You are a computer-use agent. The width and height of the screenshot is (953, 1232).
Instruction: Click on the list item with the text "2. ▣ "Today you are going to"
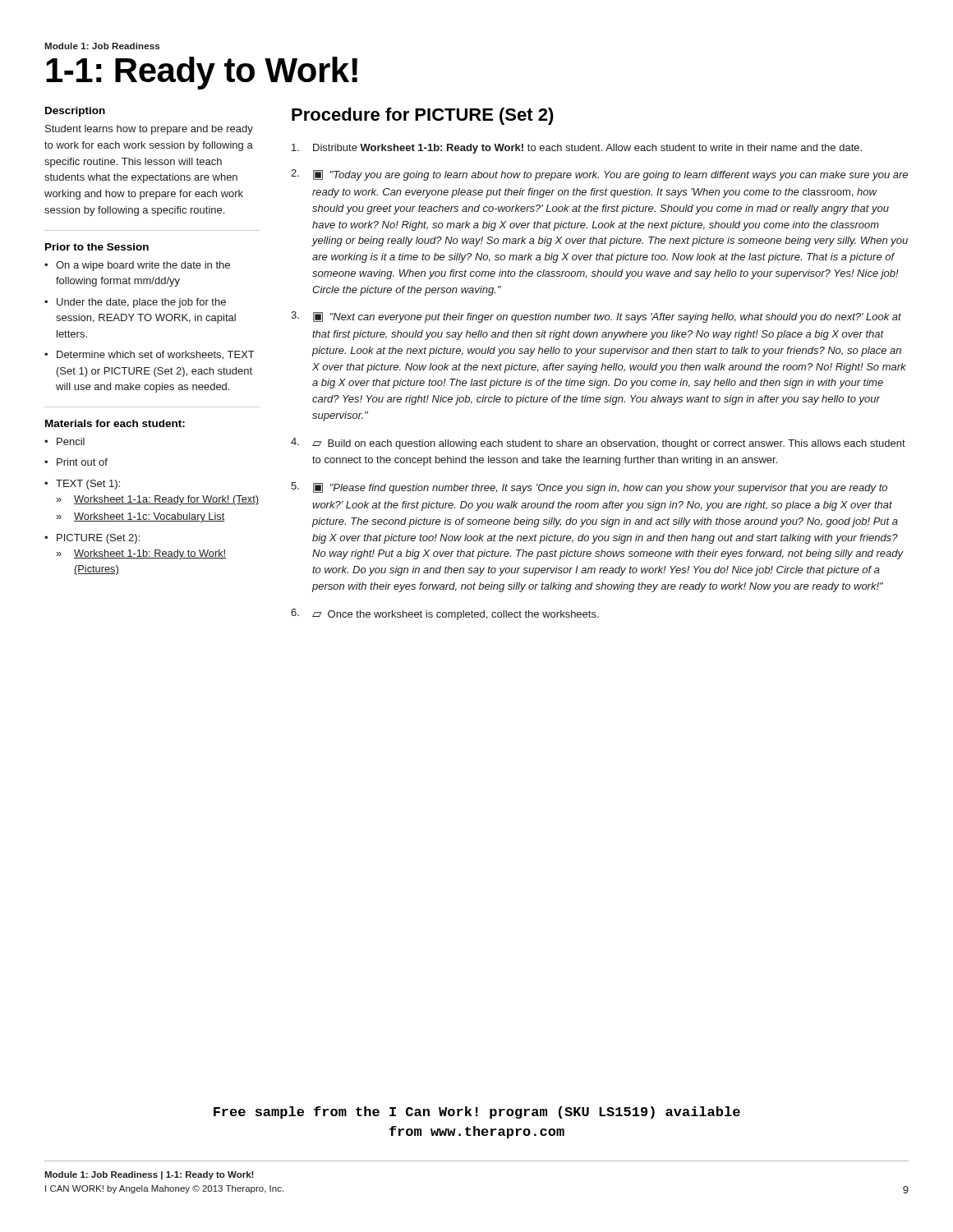coord(600,231)
